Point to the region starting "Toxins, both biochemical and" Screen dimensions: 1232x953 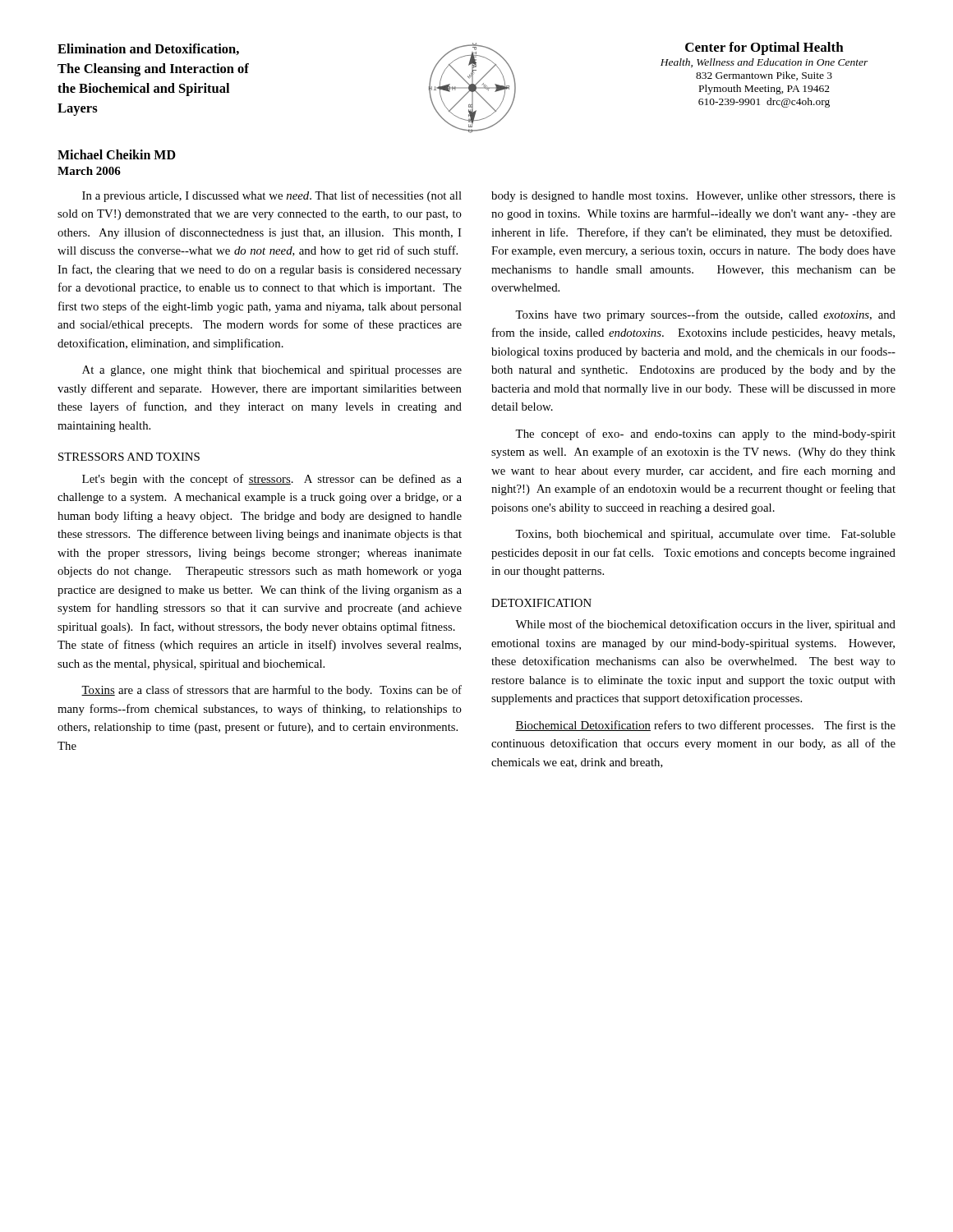(x=693, y=553)
